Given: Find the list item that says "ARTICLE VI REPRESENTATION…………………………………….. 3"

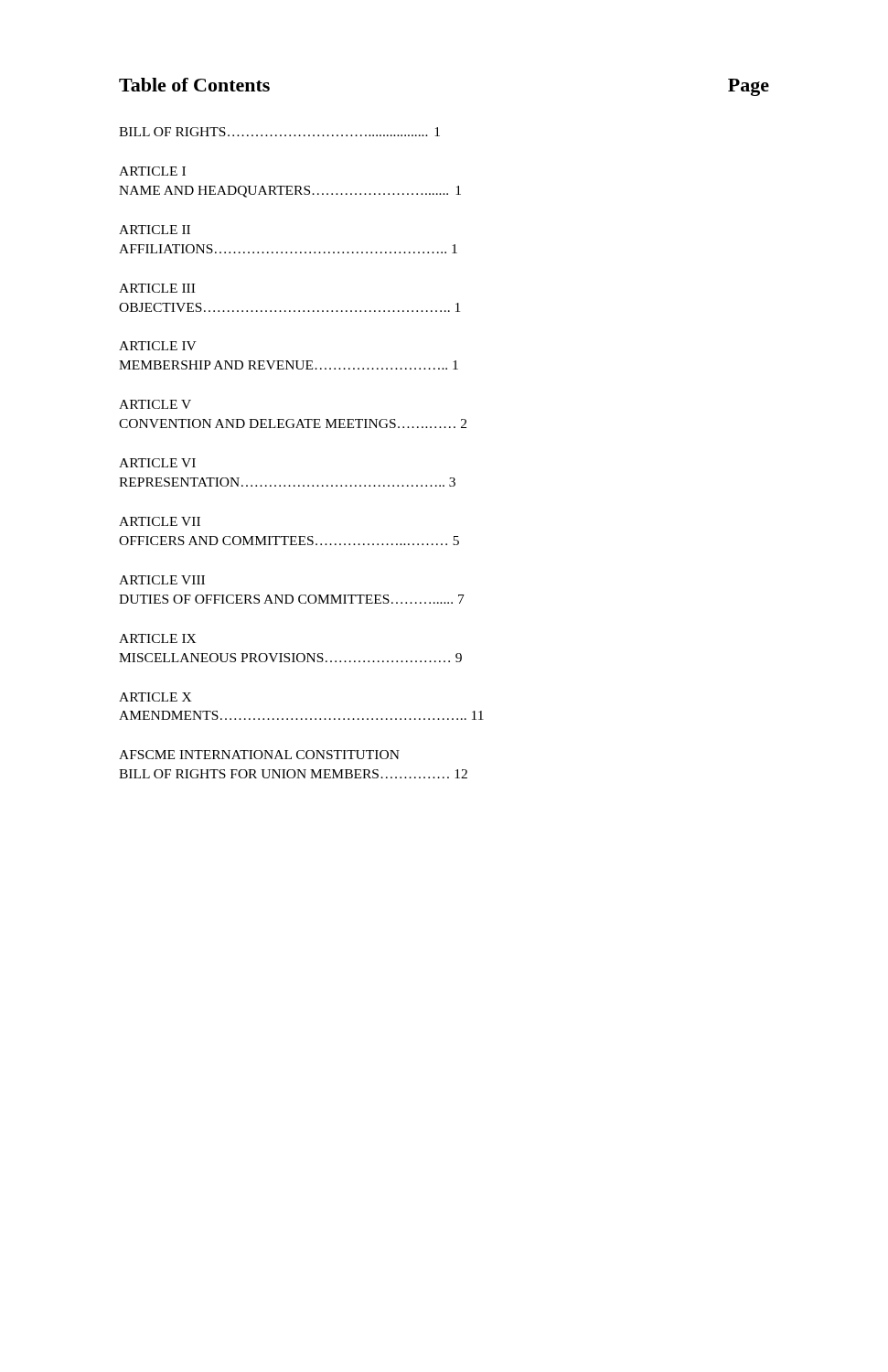Looking at the screenshot, I should pyautogui.click(x=444, y=473).
